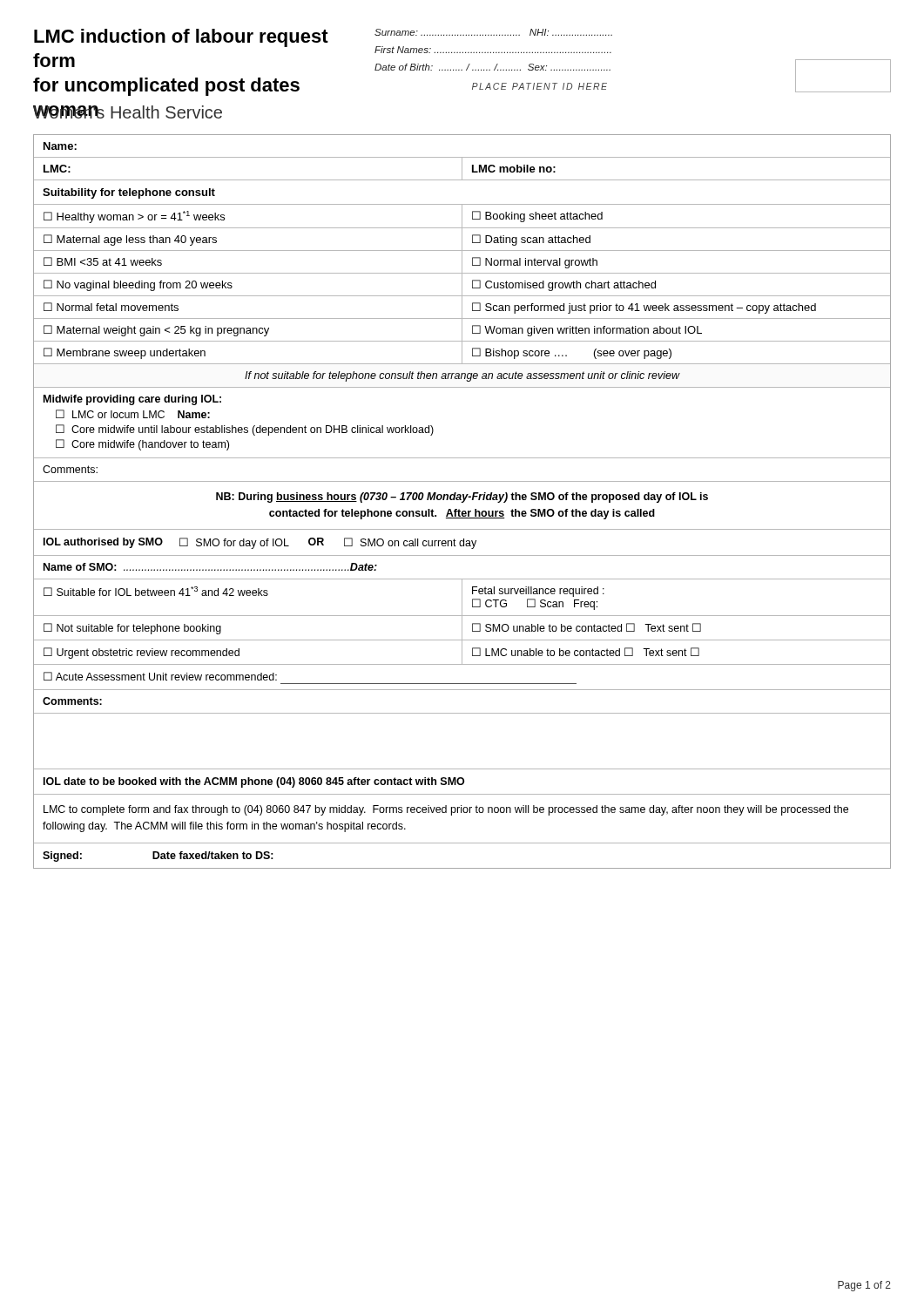Click on the passage starting "LMC induction of labour"

[201, 74]
